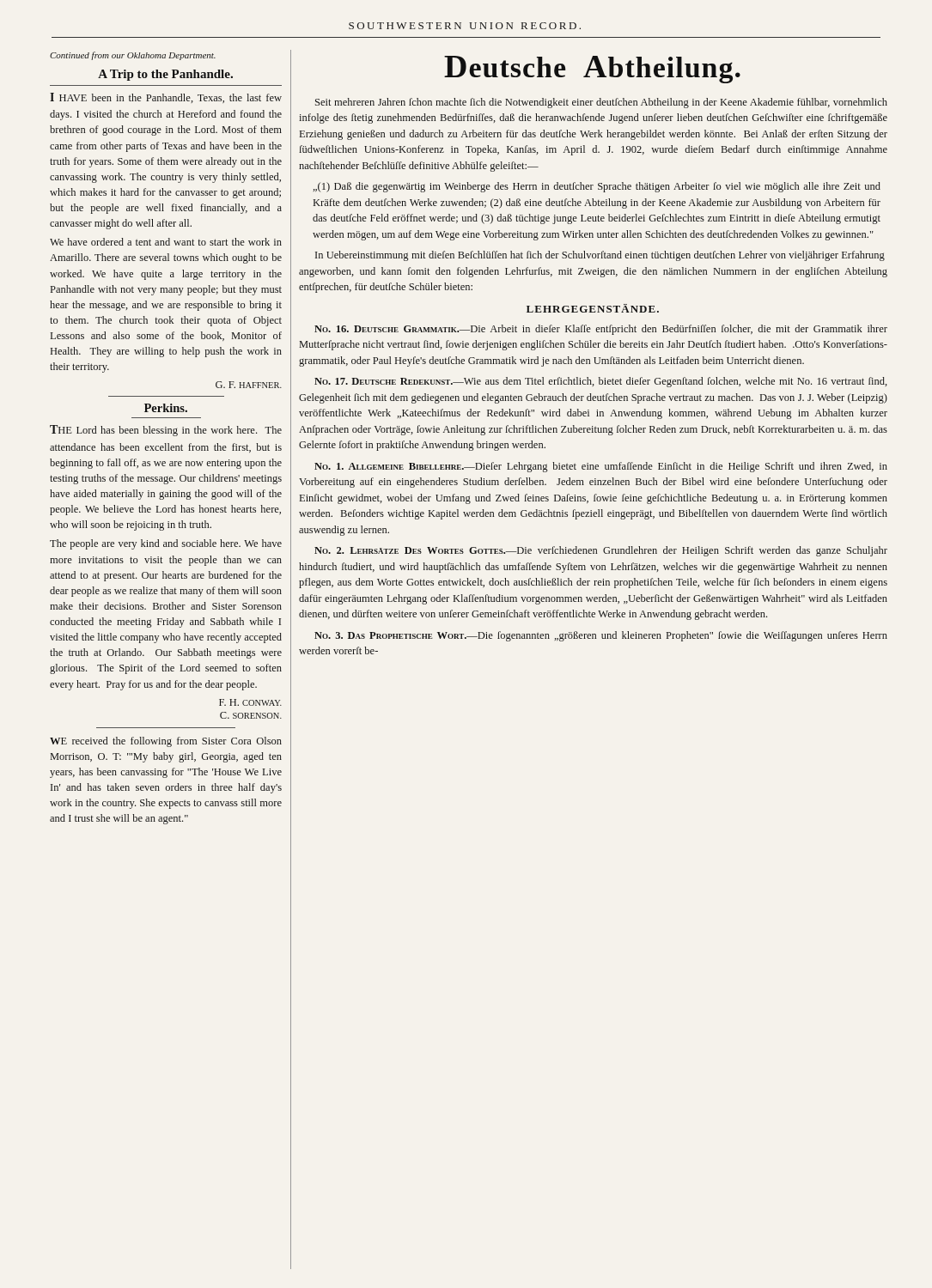
Task: Click the passage that begins "No. 3. Das Prophetiſche Wort.—Die ſogenannten „größeren und"
Action: [593, 643]
